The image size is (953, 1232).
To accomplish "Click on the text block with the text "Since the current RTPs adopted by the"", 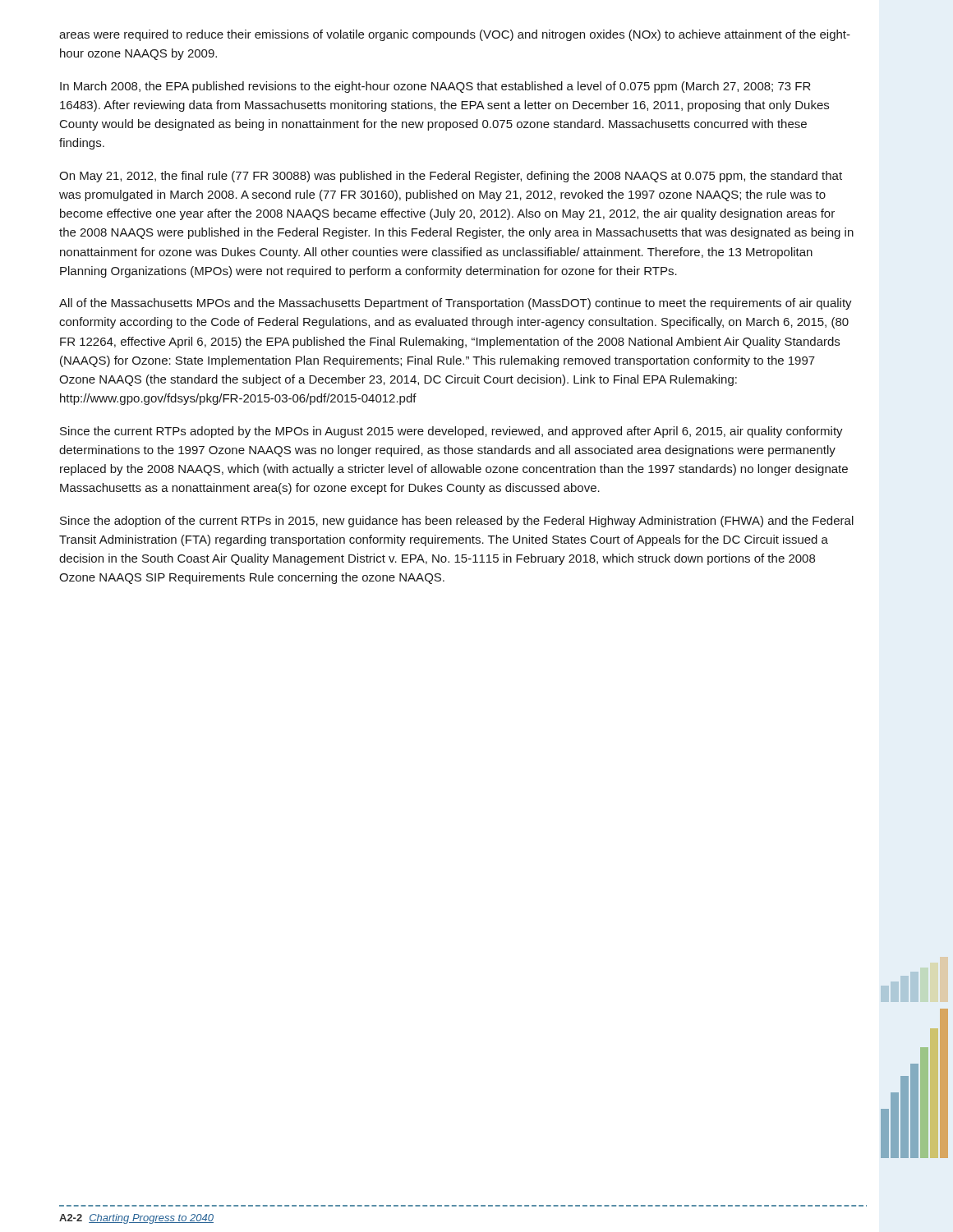I will [454, 459].
